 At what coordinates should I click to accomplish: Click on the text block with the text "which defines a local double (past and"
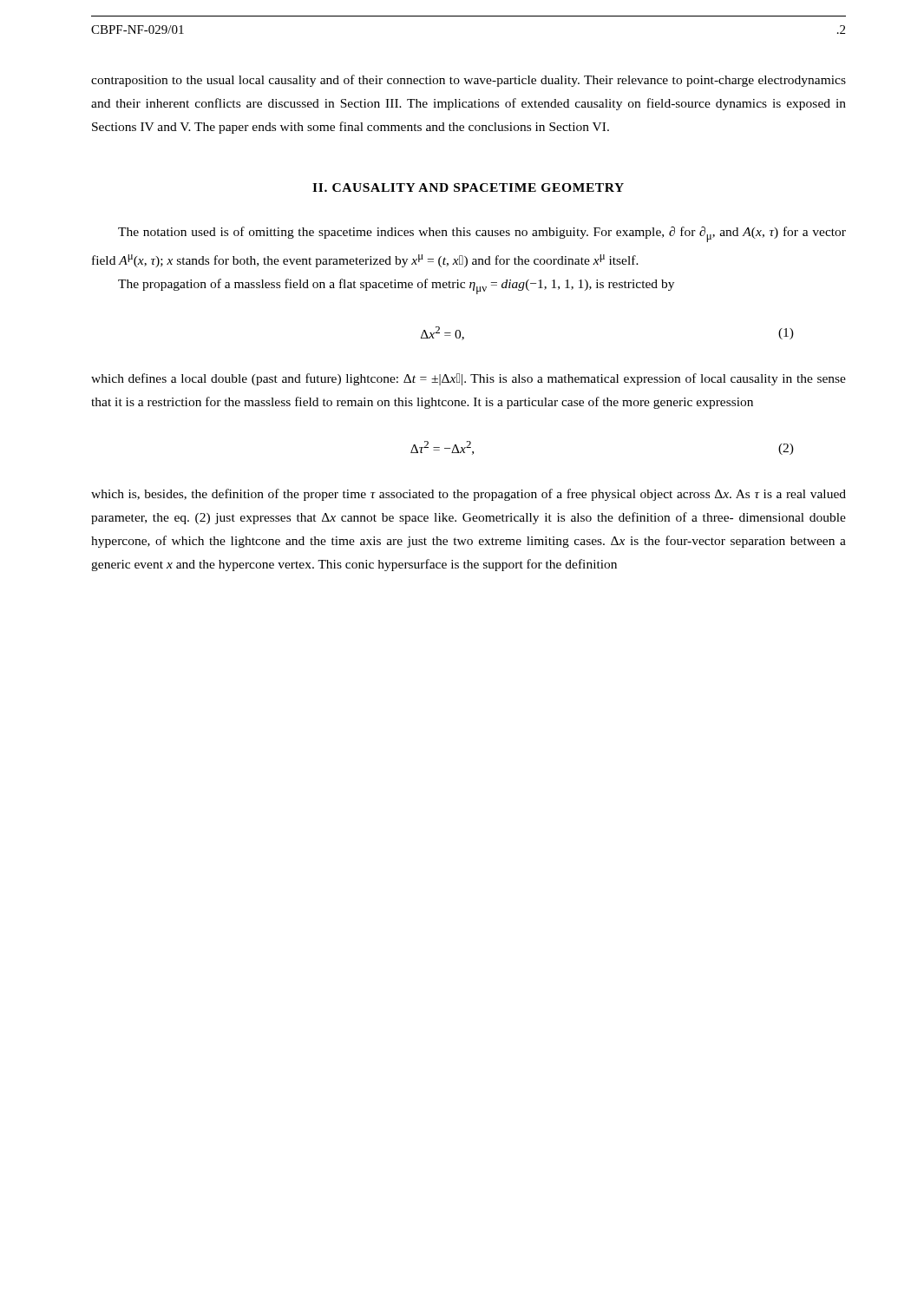coord(469,390)
